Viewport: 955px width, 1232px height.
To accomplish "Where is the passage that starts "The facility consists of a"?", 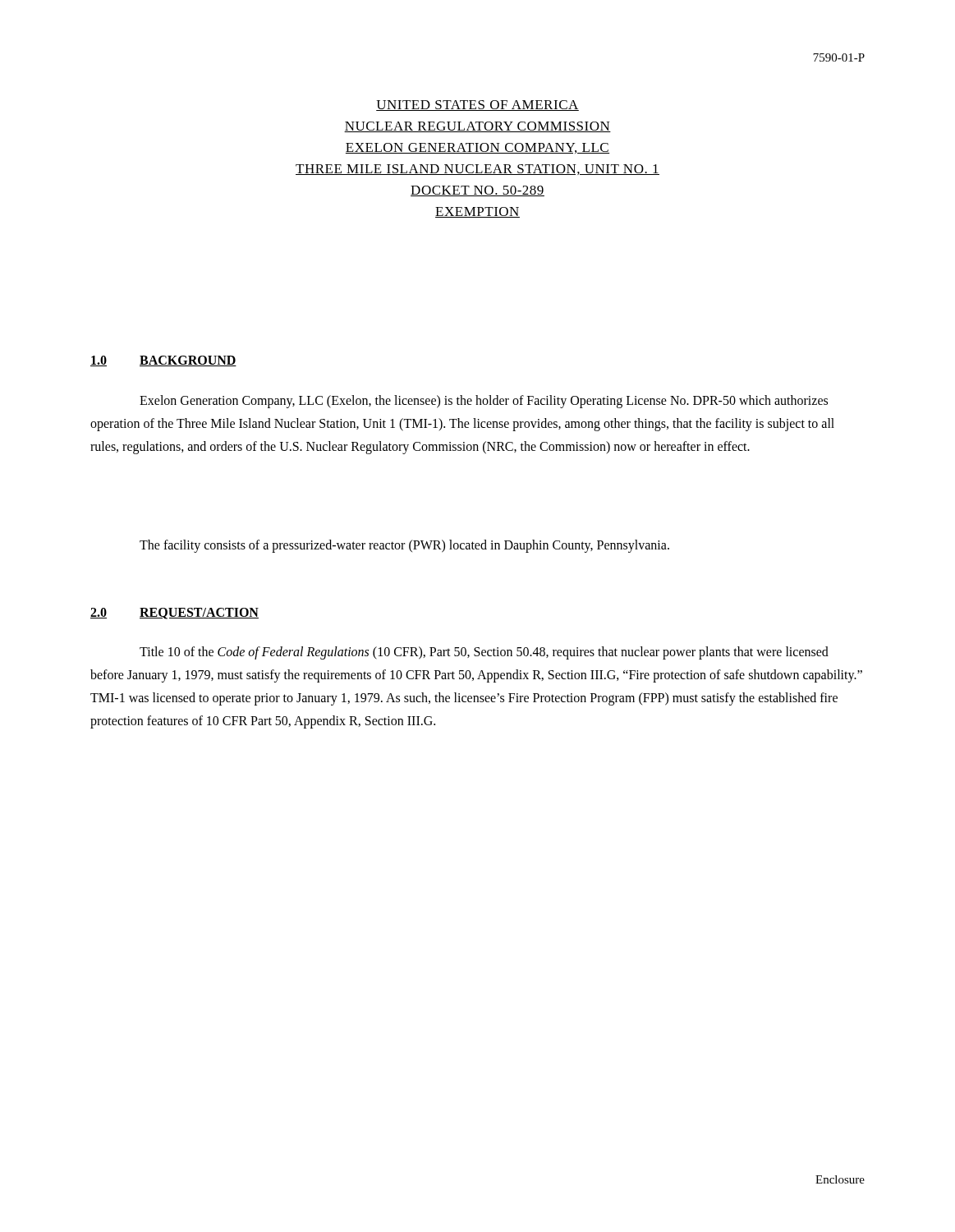I will tap(478, 545).
